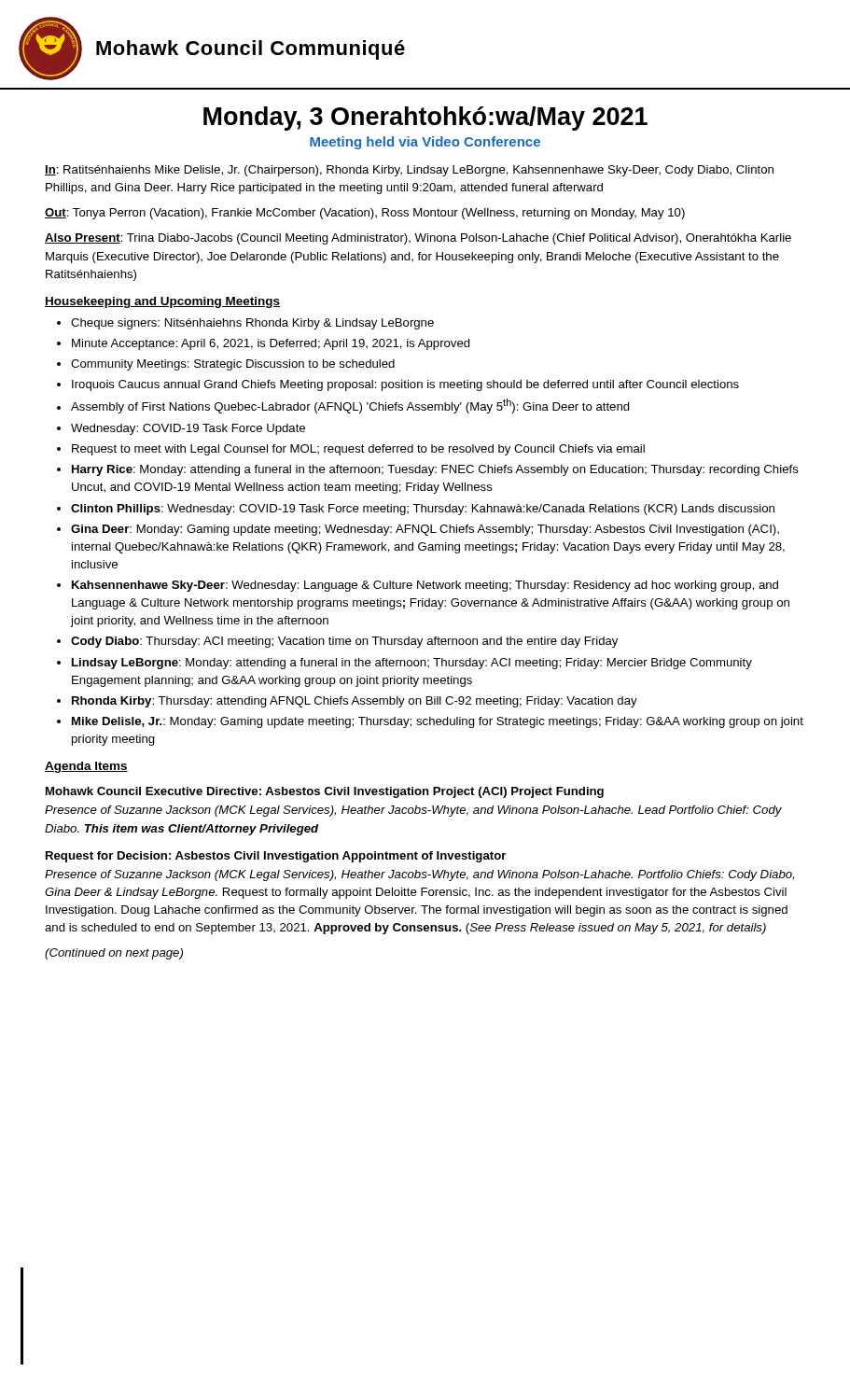Select the list item with the text "Cody Diabo: Thursday: ACI"
The height and width of the screenshot is (1400, 850).
pos(344,641)
